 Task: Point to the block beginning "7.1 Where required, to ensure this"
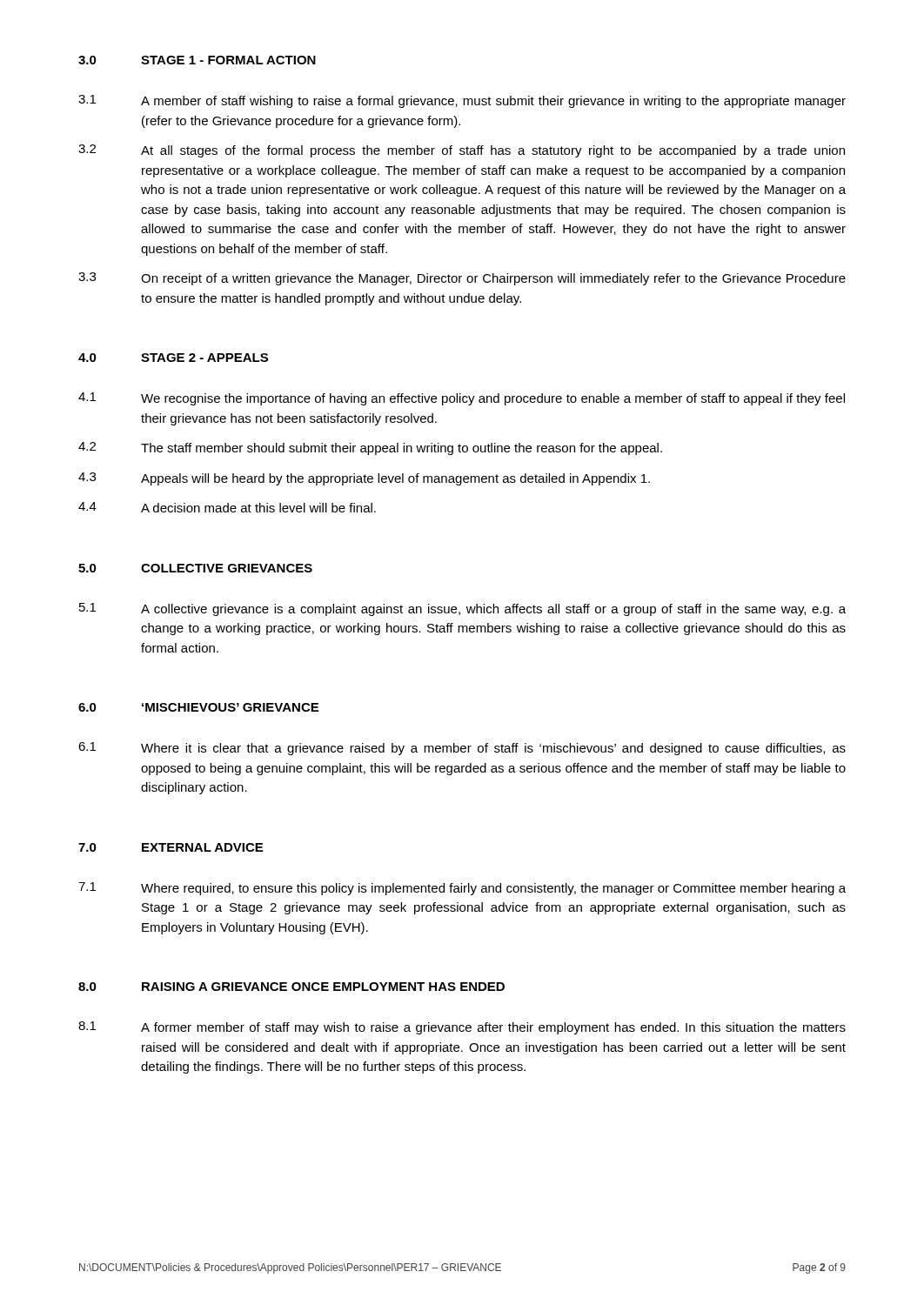coord(462,908)
